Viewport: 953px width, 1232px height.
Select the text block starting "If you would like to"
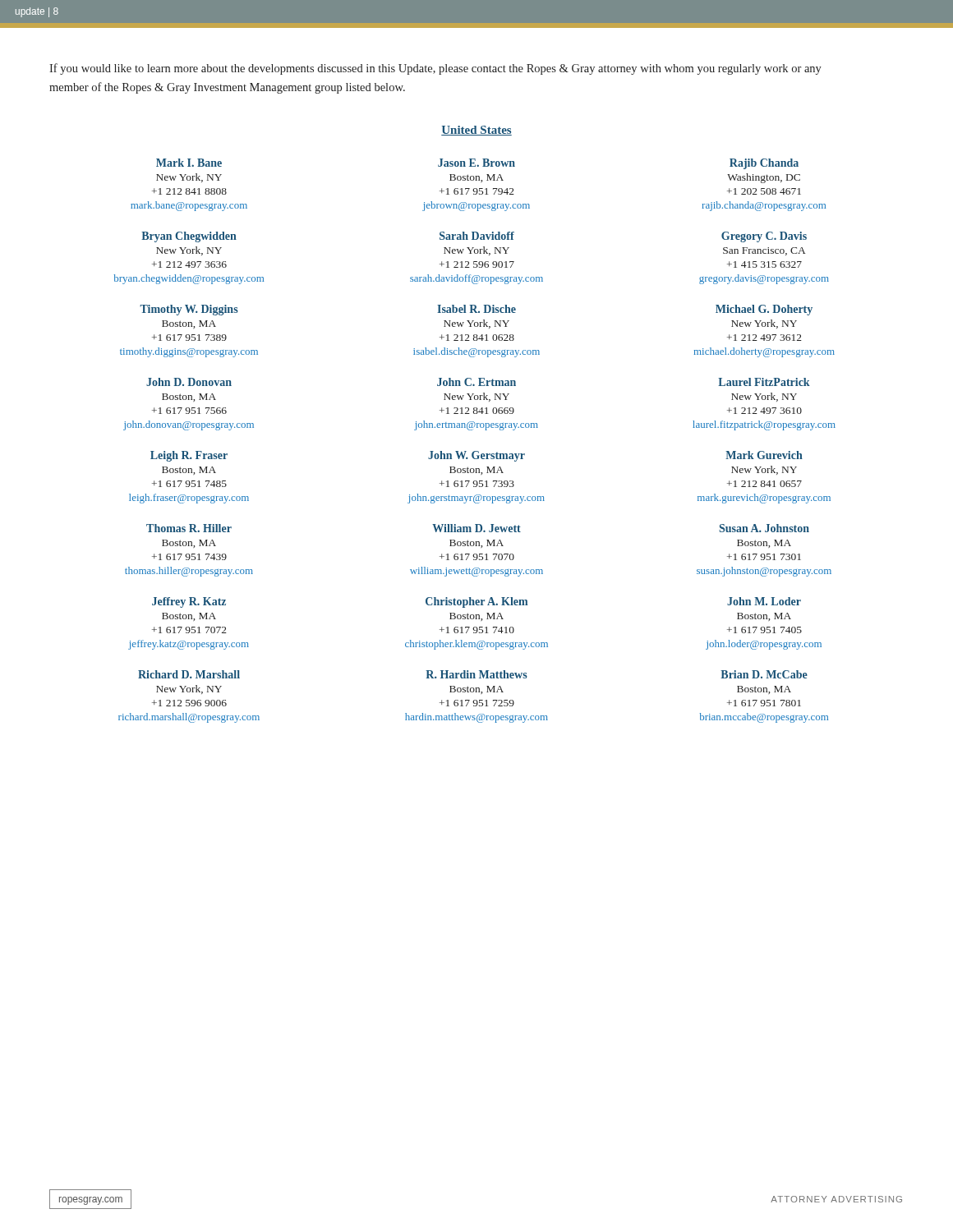(435, 78)
